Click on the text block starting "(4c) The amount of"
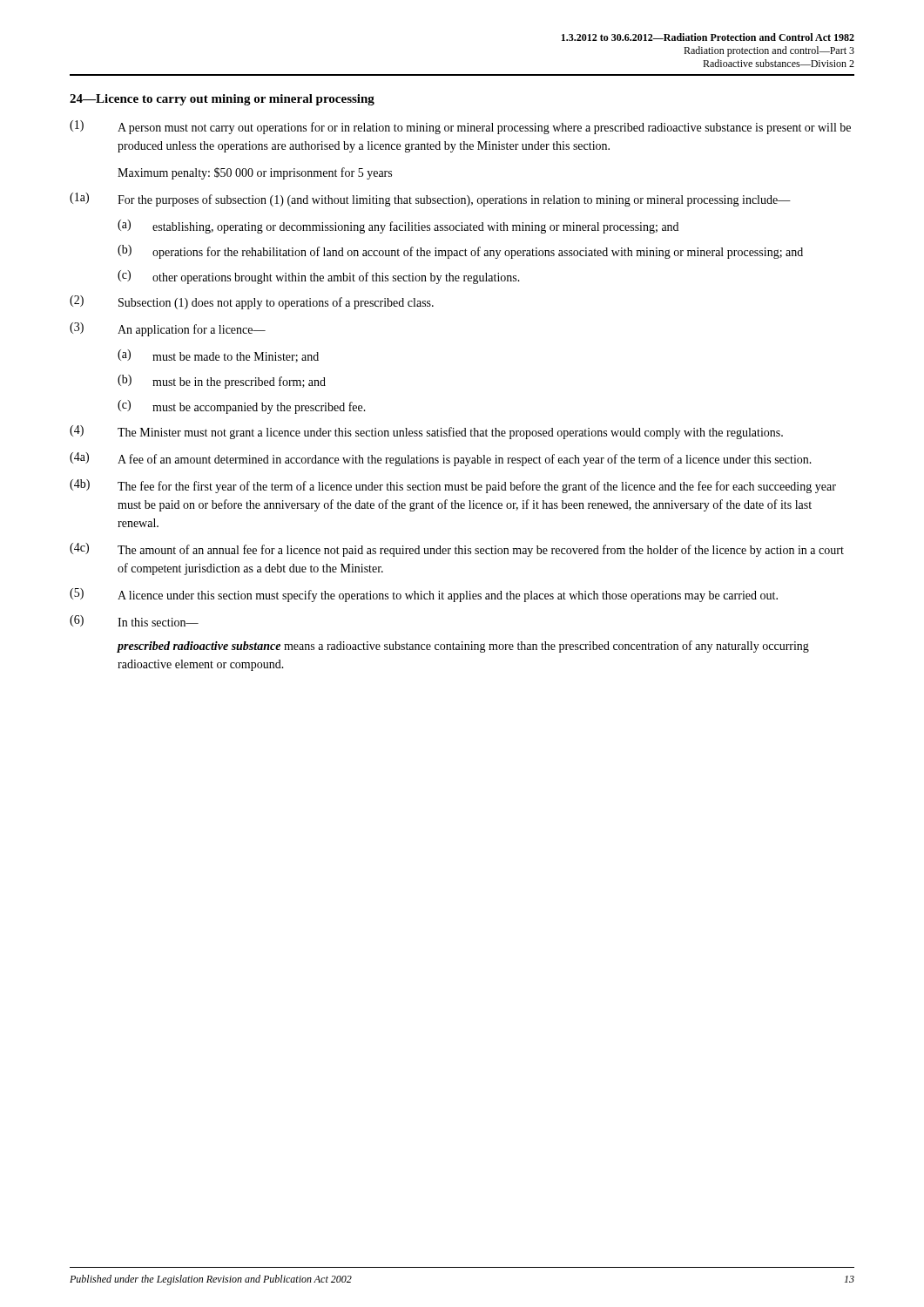Screen dimensions: 1307x924 click(462, 559)
